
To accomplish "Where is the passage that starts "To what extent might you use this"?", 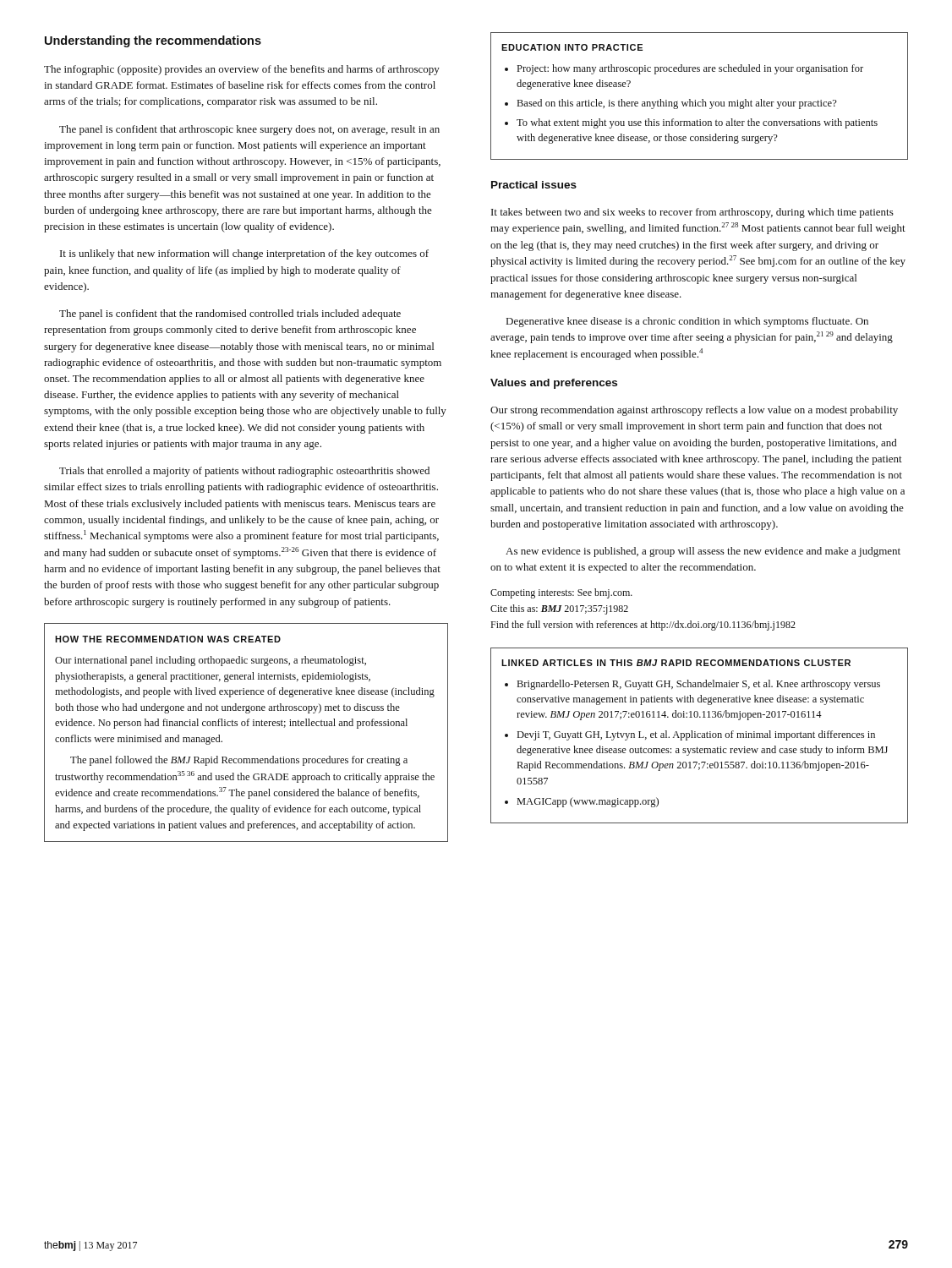I will tap(697, 130).
